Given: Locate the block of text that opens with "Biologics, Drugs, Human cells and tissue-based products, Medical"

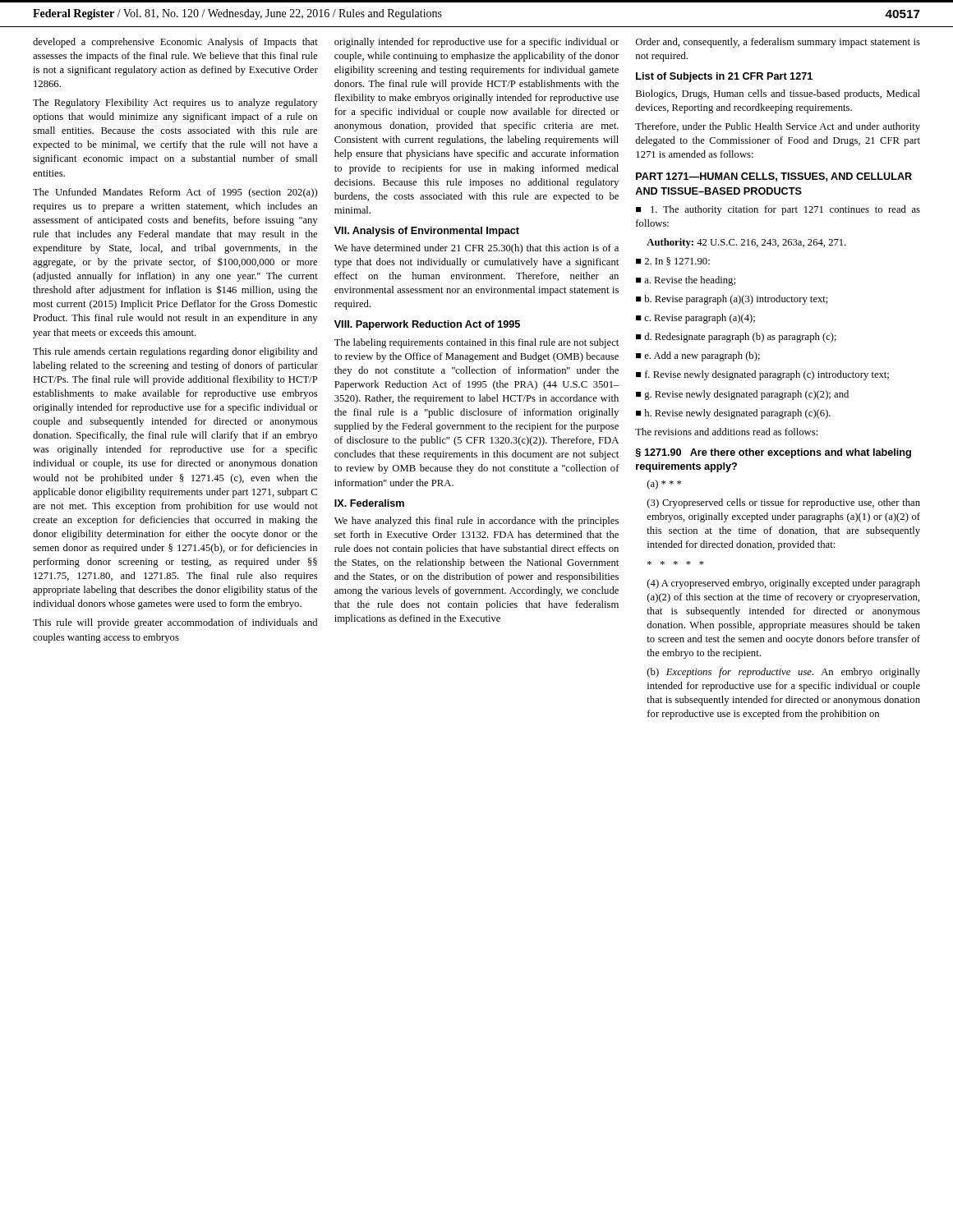Looking at the screenshot, I should click(x=778, y=125).
